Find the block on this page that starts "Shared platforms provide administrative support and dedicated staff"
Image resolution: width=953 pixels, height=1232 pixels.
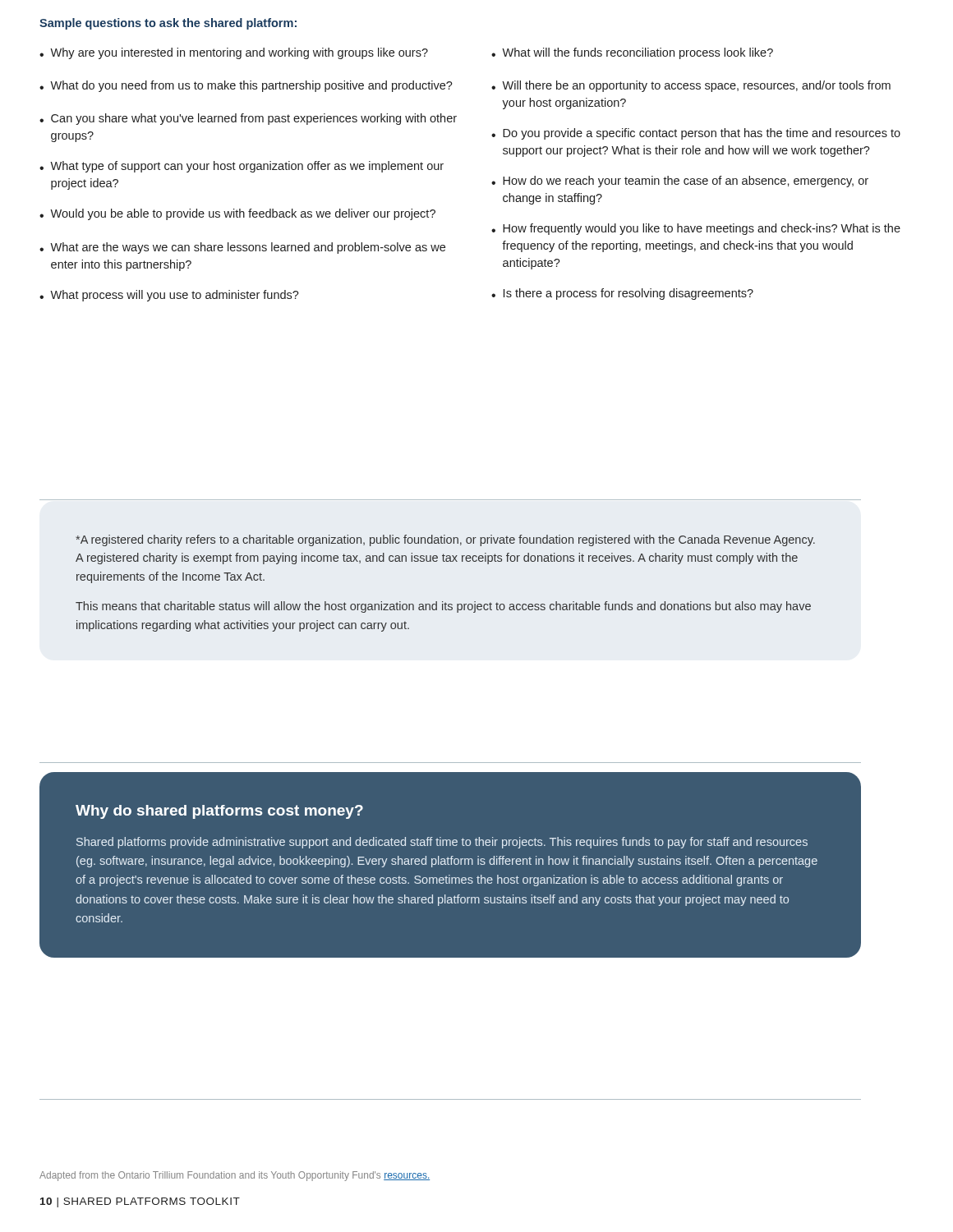(x=450, y=880)
